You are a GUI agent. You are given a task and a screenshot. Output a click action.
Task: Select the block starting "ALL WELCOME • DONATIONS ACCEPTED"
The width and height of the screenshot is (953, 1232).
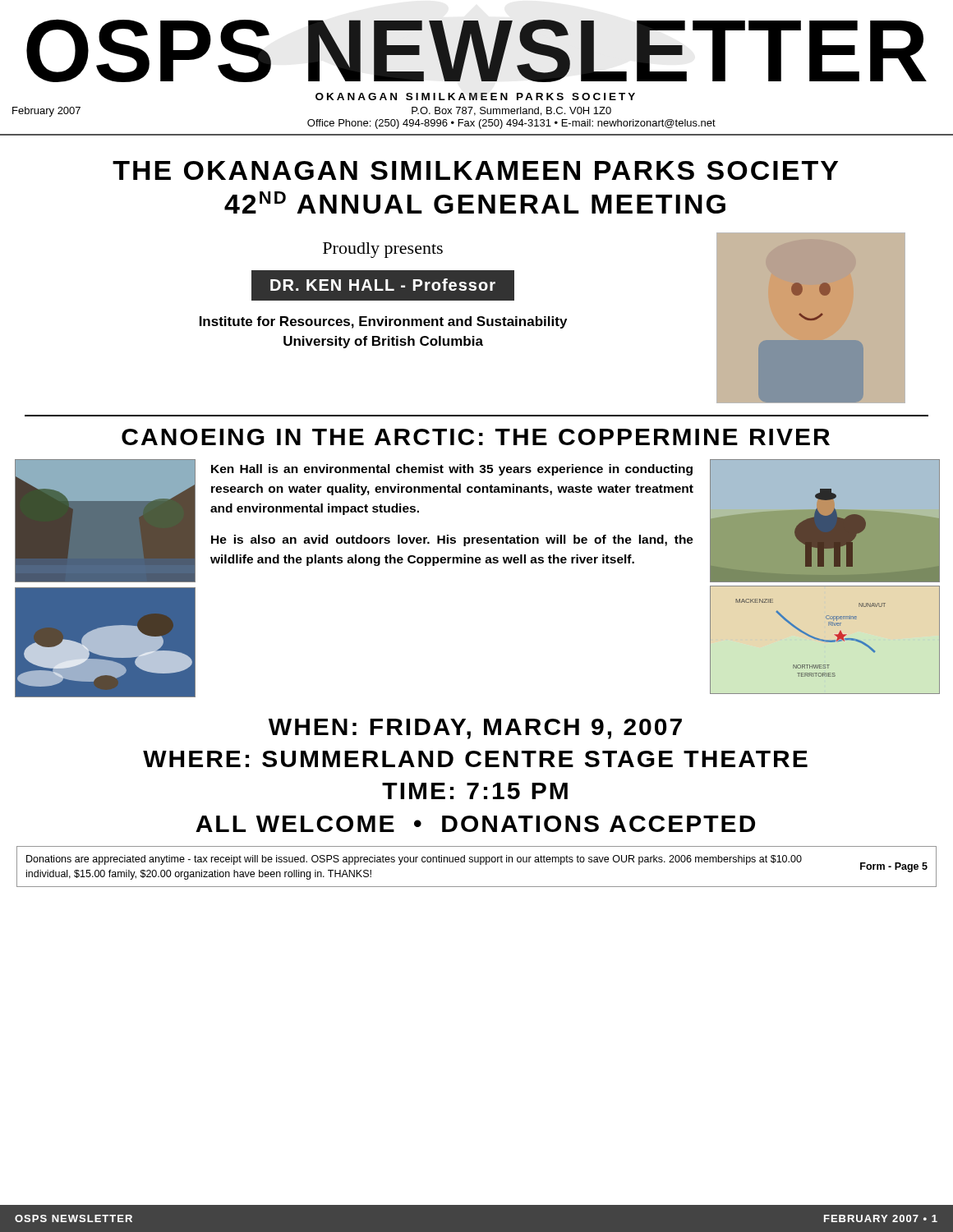click(476, 824)
